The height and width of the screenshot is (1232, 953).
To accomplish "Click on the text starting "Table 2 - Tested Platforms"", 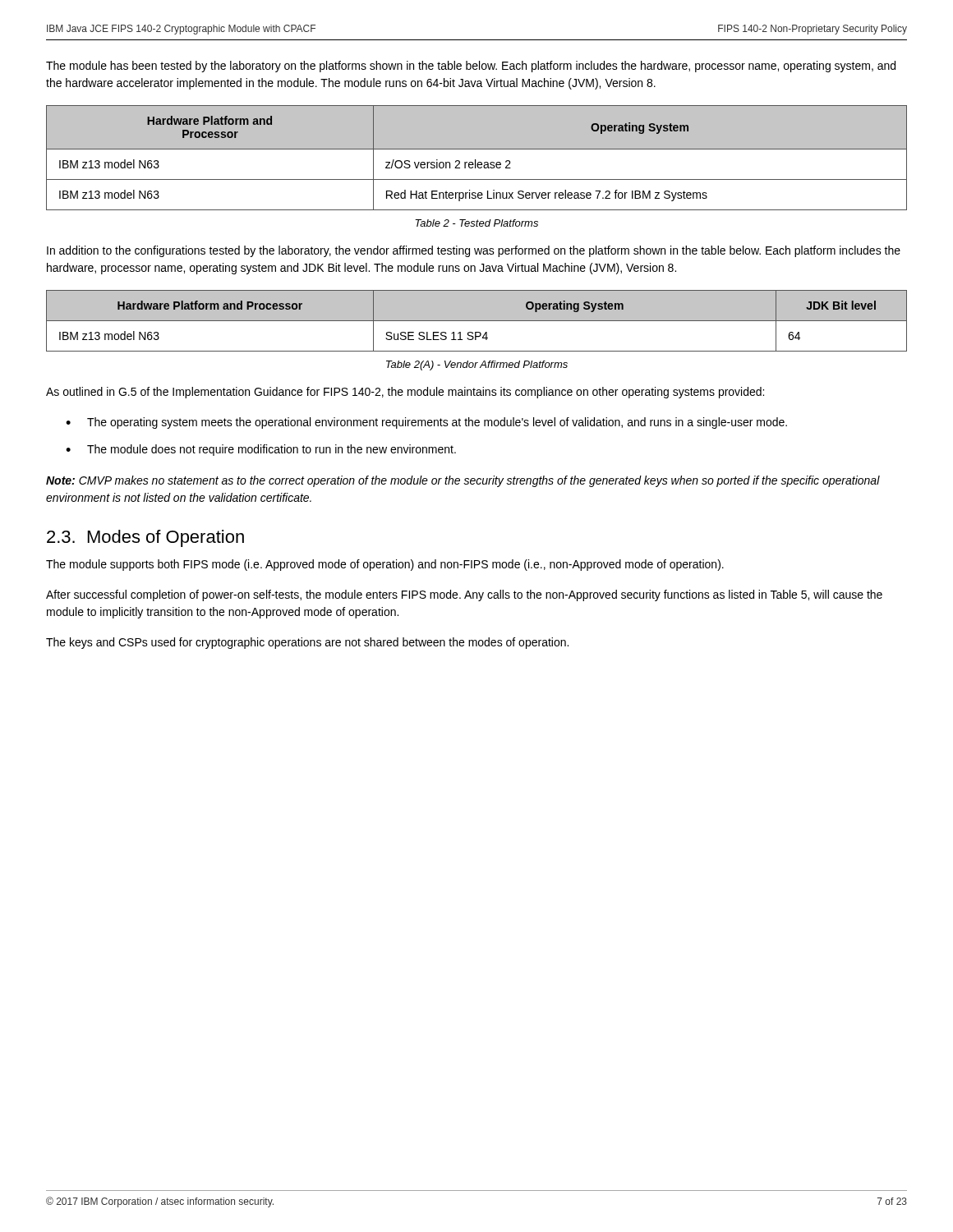I will point(476,223).
